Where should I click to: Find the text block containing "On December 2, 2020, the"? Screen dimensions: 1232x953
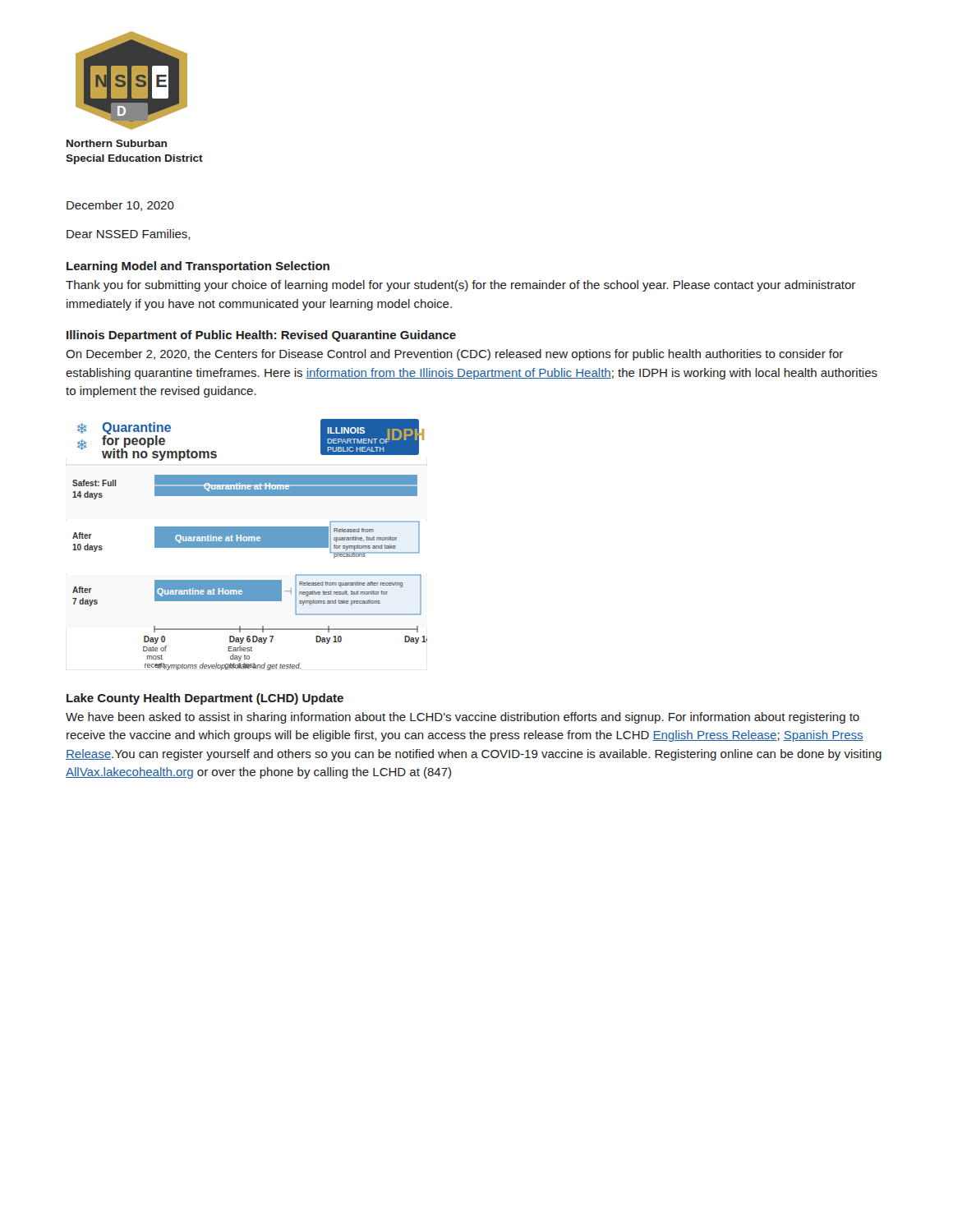pyautogui.click(x=472, y=372)
